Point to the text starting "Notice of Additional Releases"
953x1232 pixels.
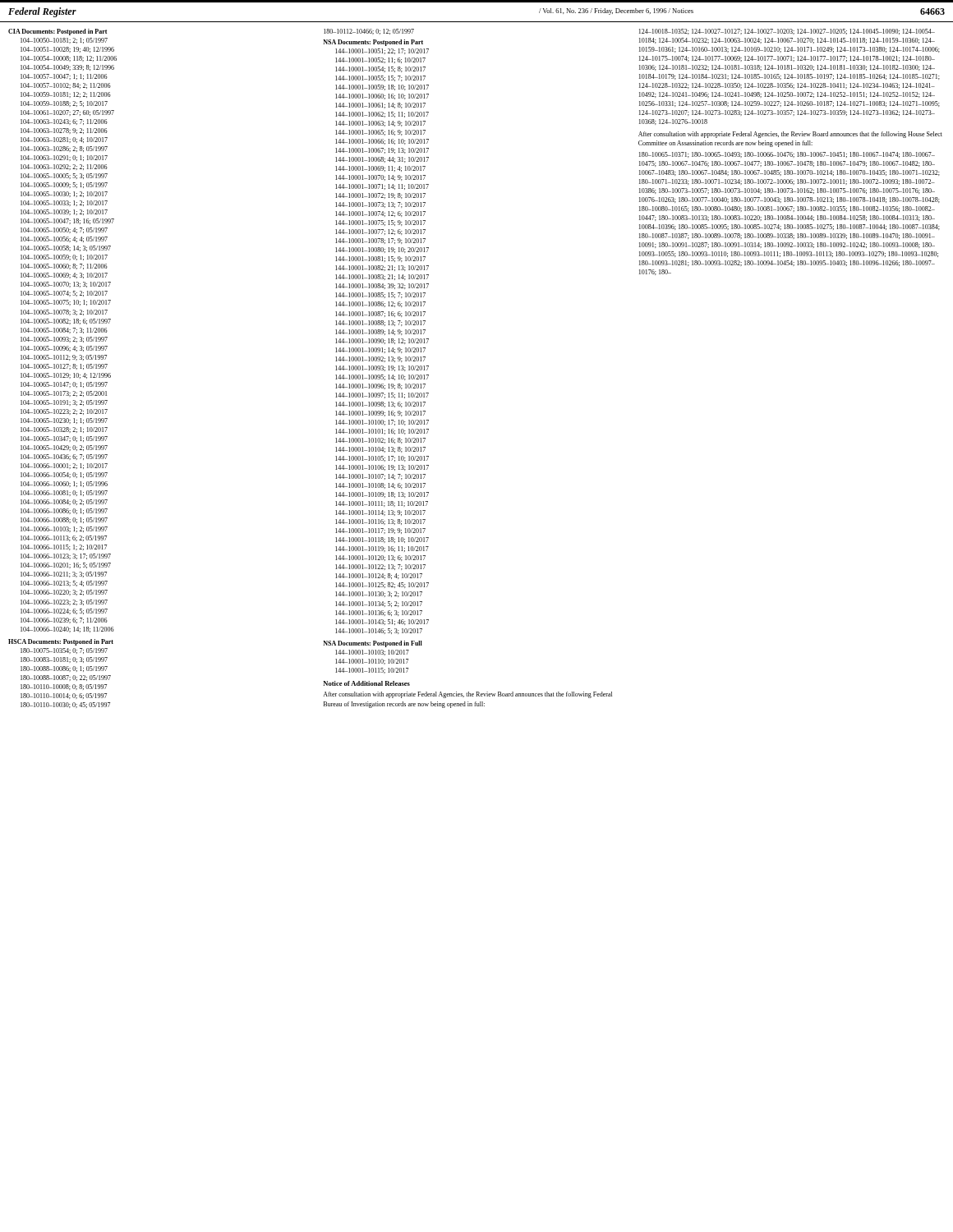[367, 683]
